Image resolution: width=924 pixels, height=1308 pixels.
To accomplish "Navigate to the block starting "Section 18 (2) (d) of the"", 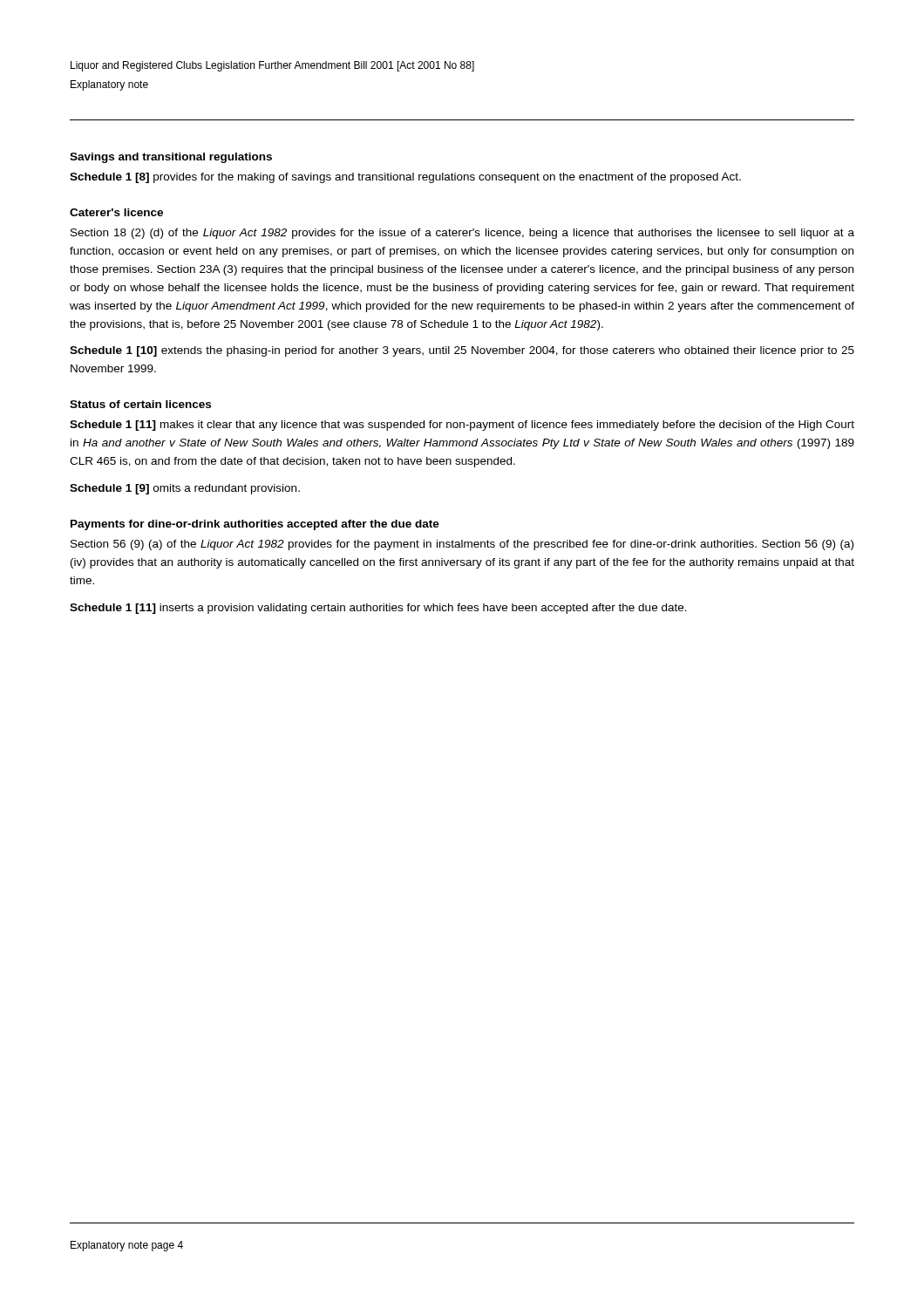I will click(462, 279).
